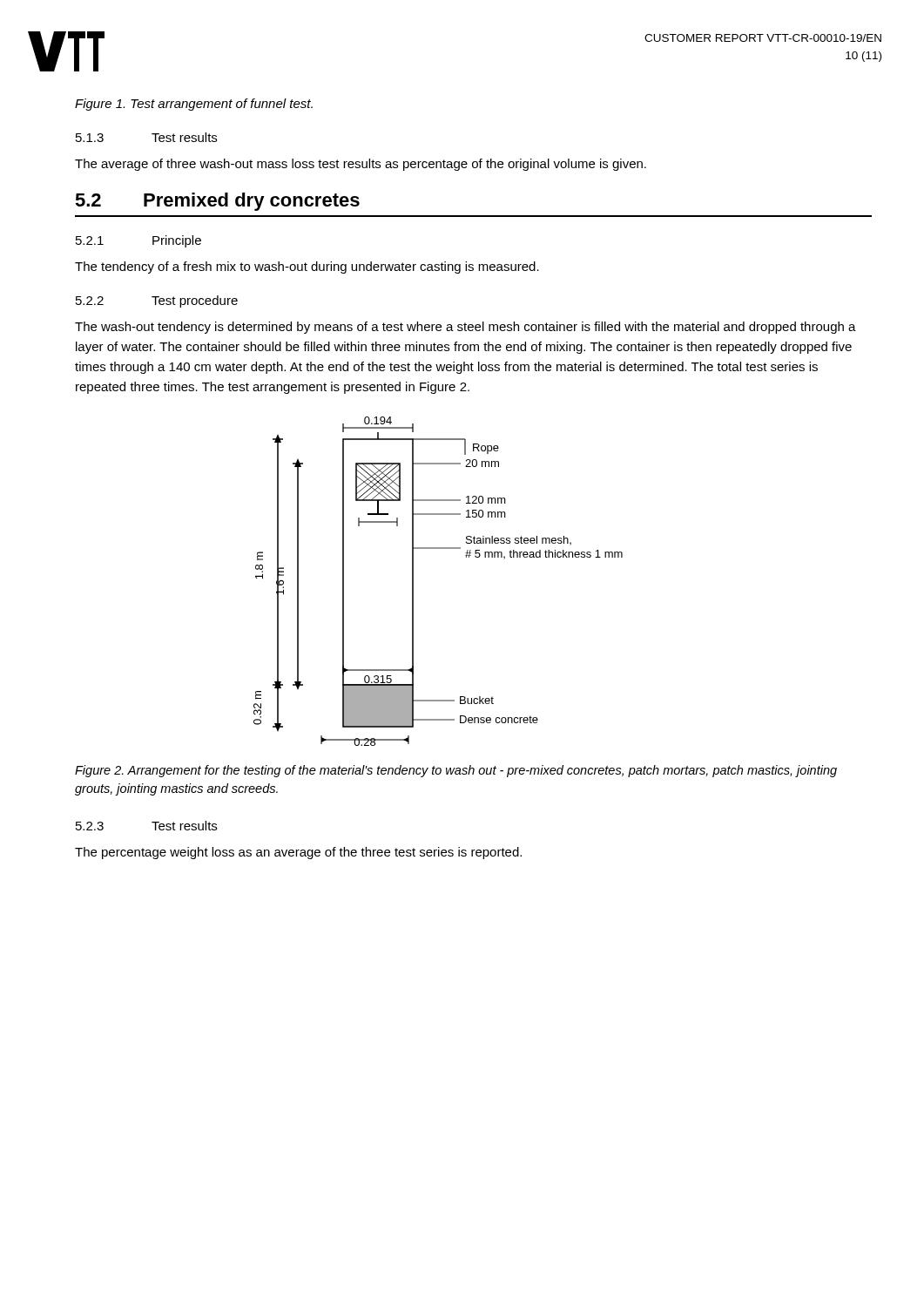Point to "5.2 Premixed dry concretes"
Viewport: 924px width, 1307px height.
[x=218, y=201]
